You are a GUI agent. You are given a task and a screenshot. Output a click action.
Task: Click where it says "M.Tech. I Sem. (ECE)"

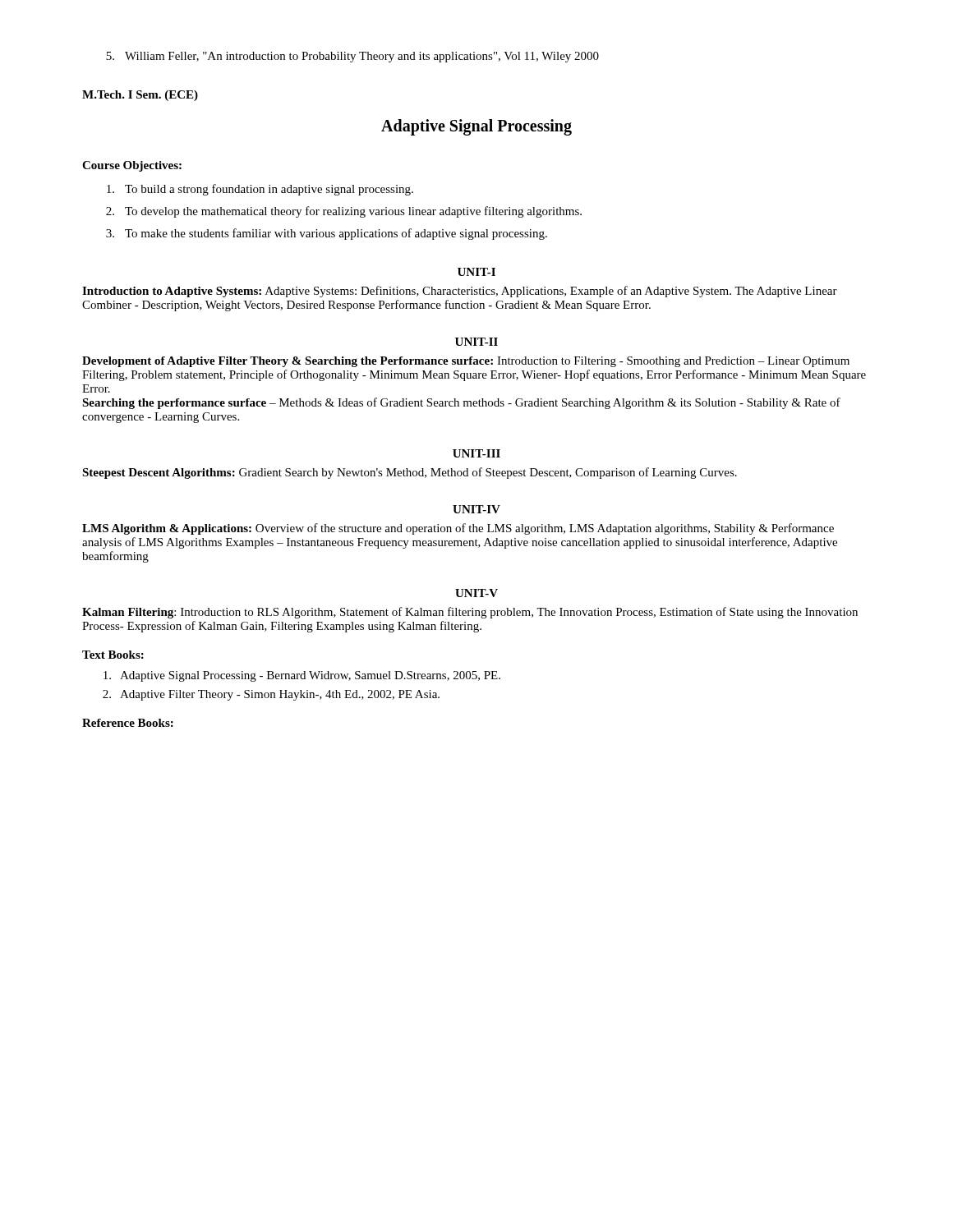tap(140, 94)
